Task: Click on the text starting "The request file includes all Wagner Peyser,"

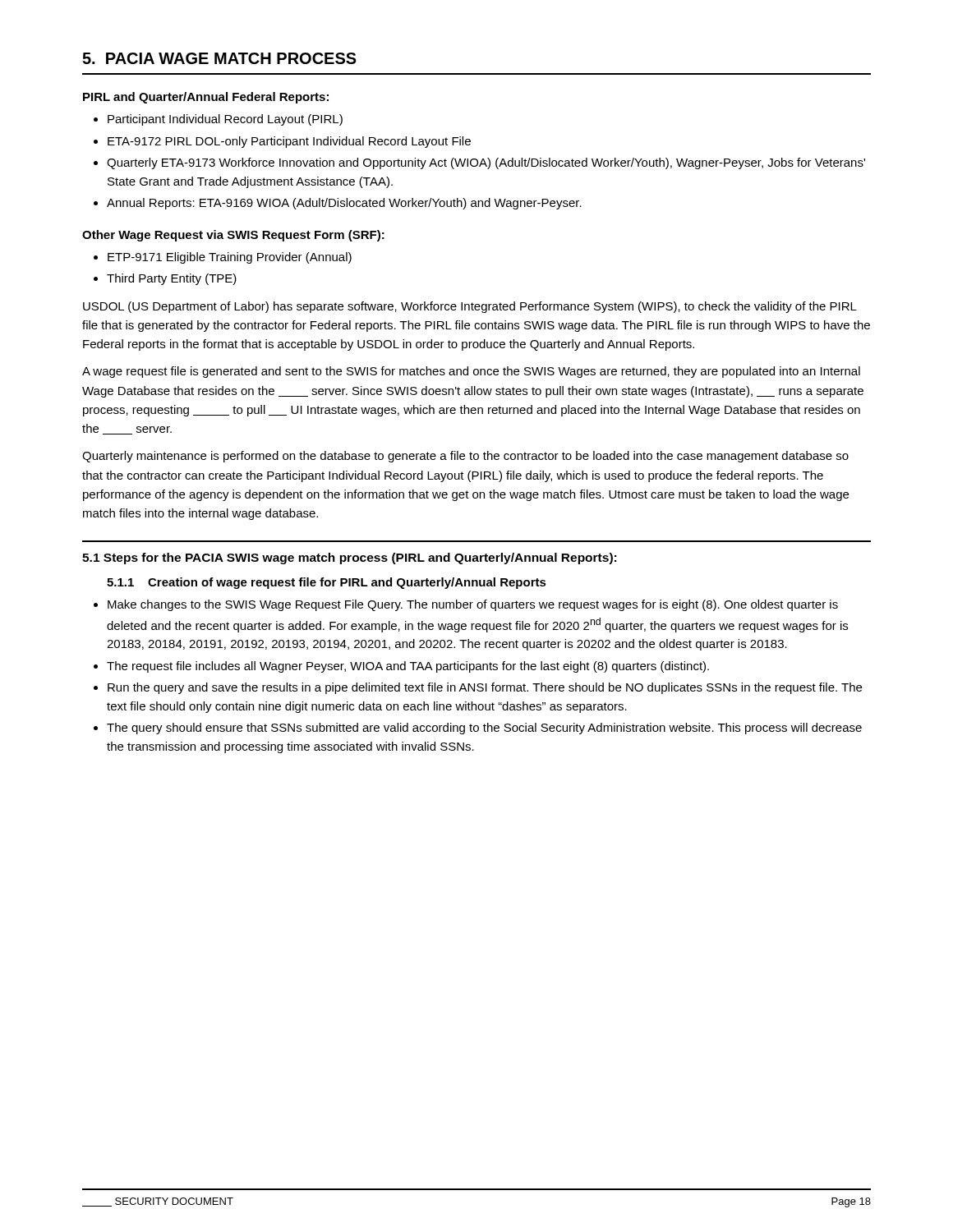Action: [408, 665]
